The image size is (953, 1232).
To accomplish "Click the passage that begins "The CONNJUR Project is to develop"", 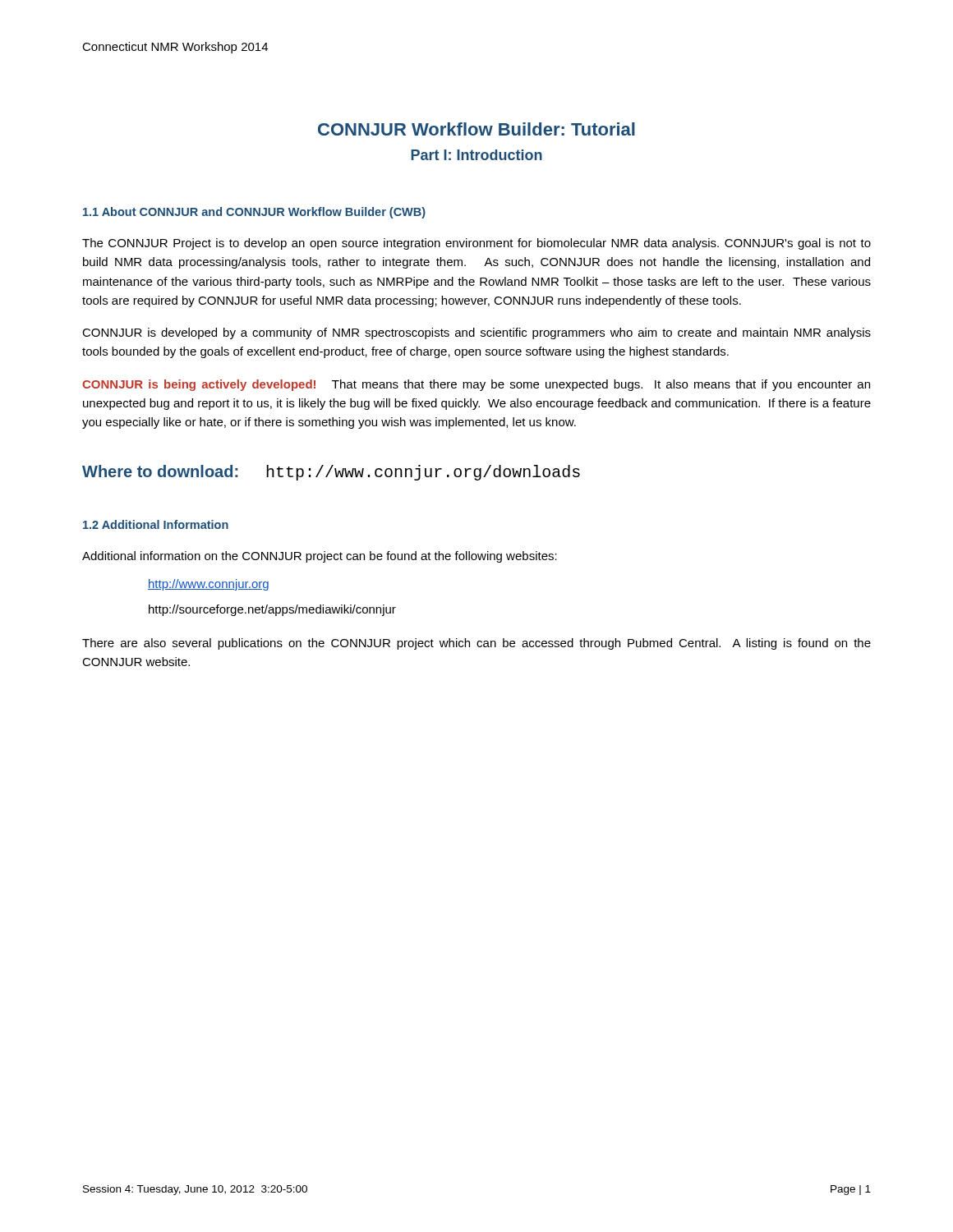I will tap(476, 271).
